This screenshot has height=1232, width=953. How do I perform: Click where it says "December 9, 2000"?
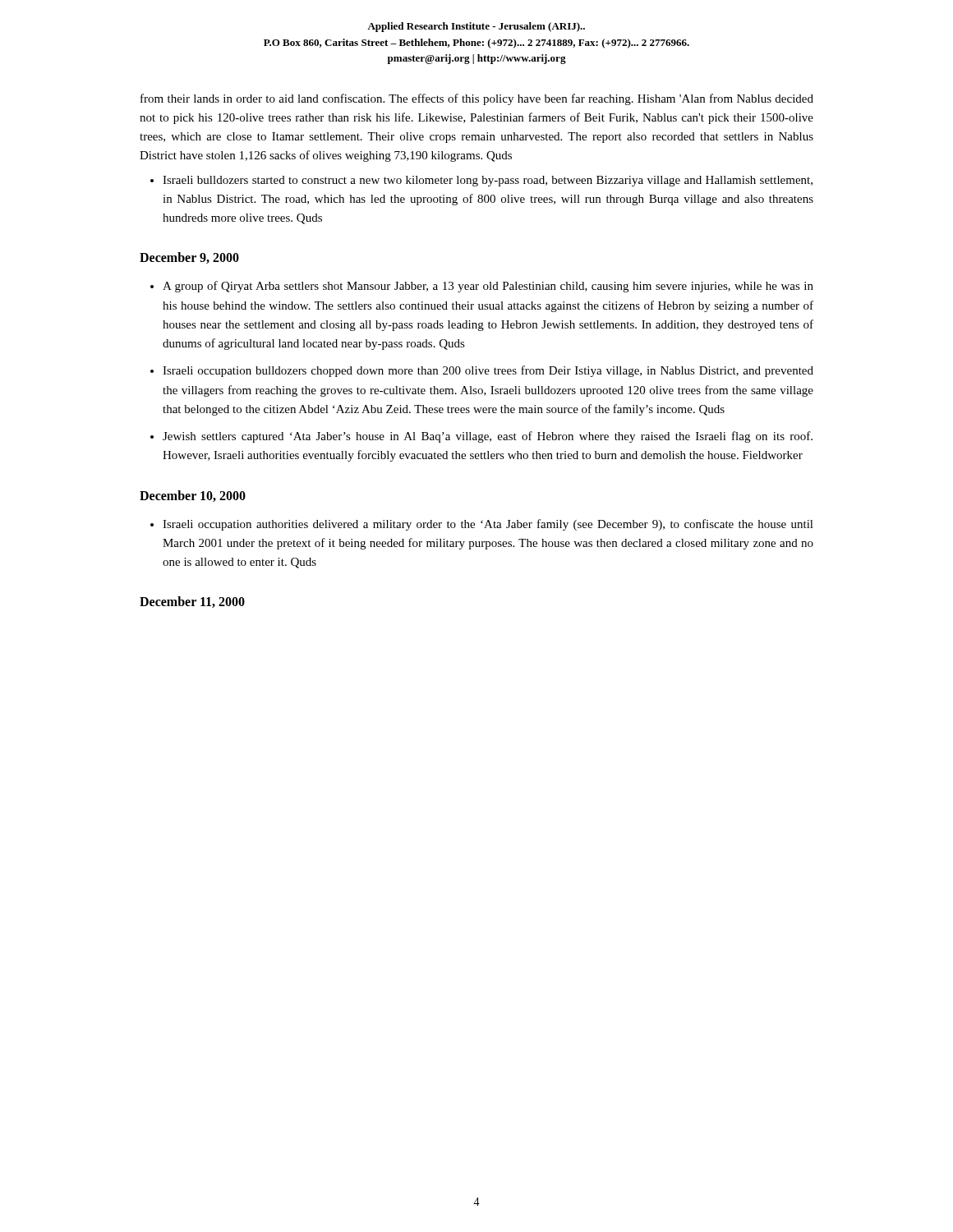(x=189, y=258)
